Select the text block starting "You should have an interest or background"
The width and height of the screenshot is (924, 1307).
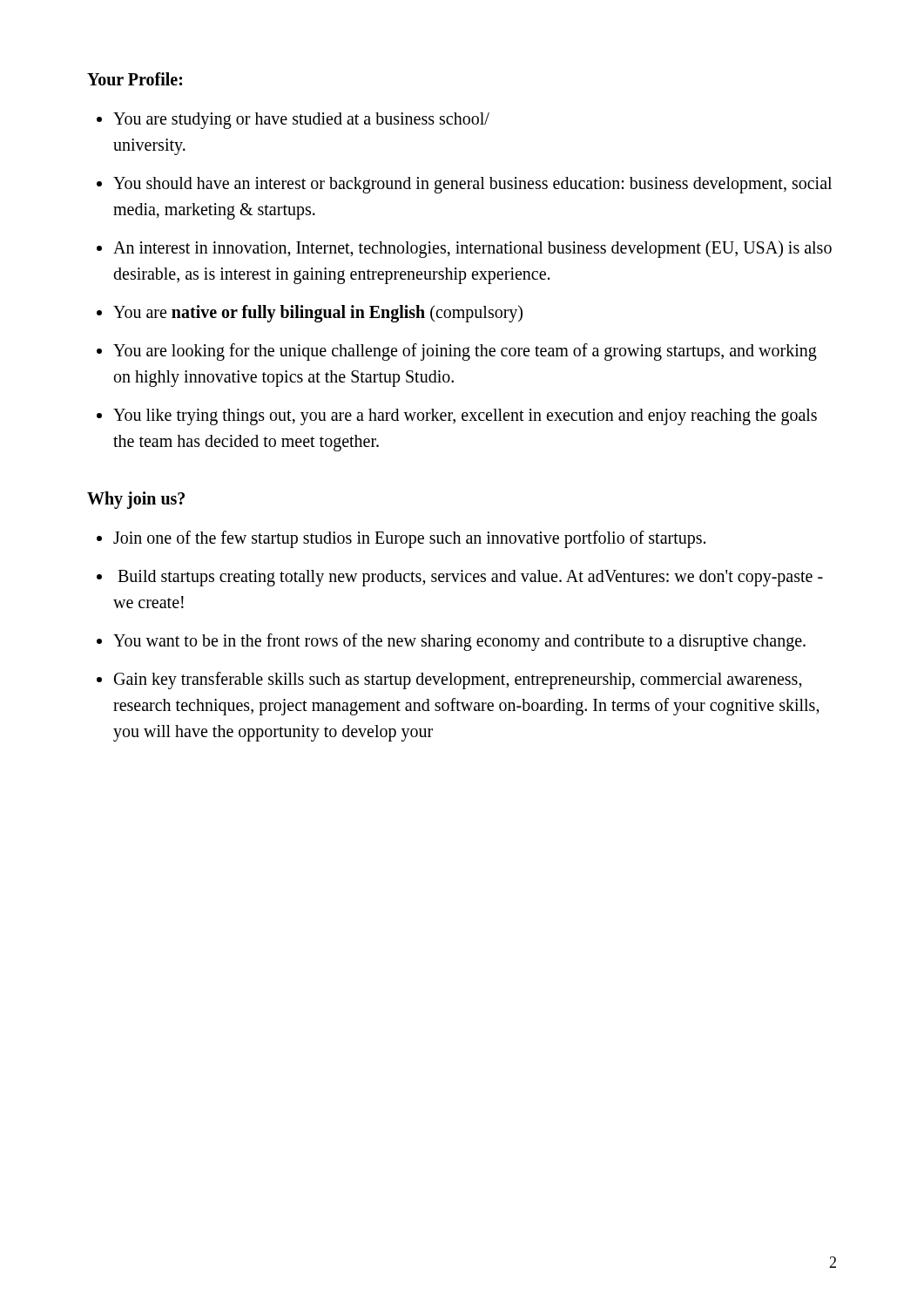click(x=473, y=196)
